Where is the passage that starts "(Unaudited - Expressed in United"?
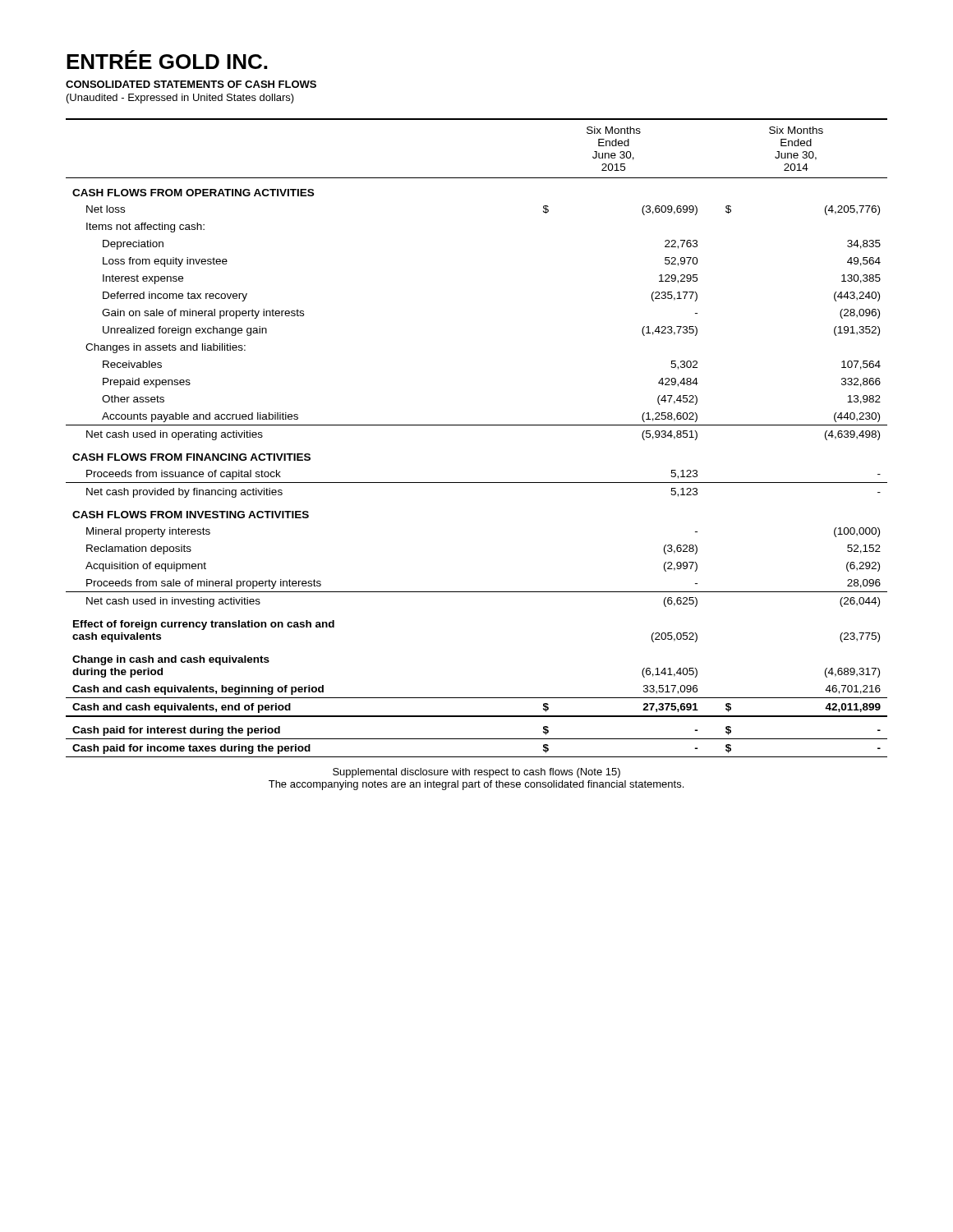Screen dimensions: 1232x953 pos(180,99)
